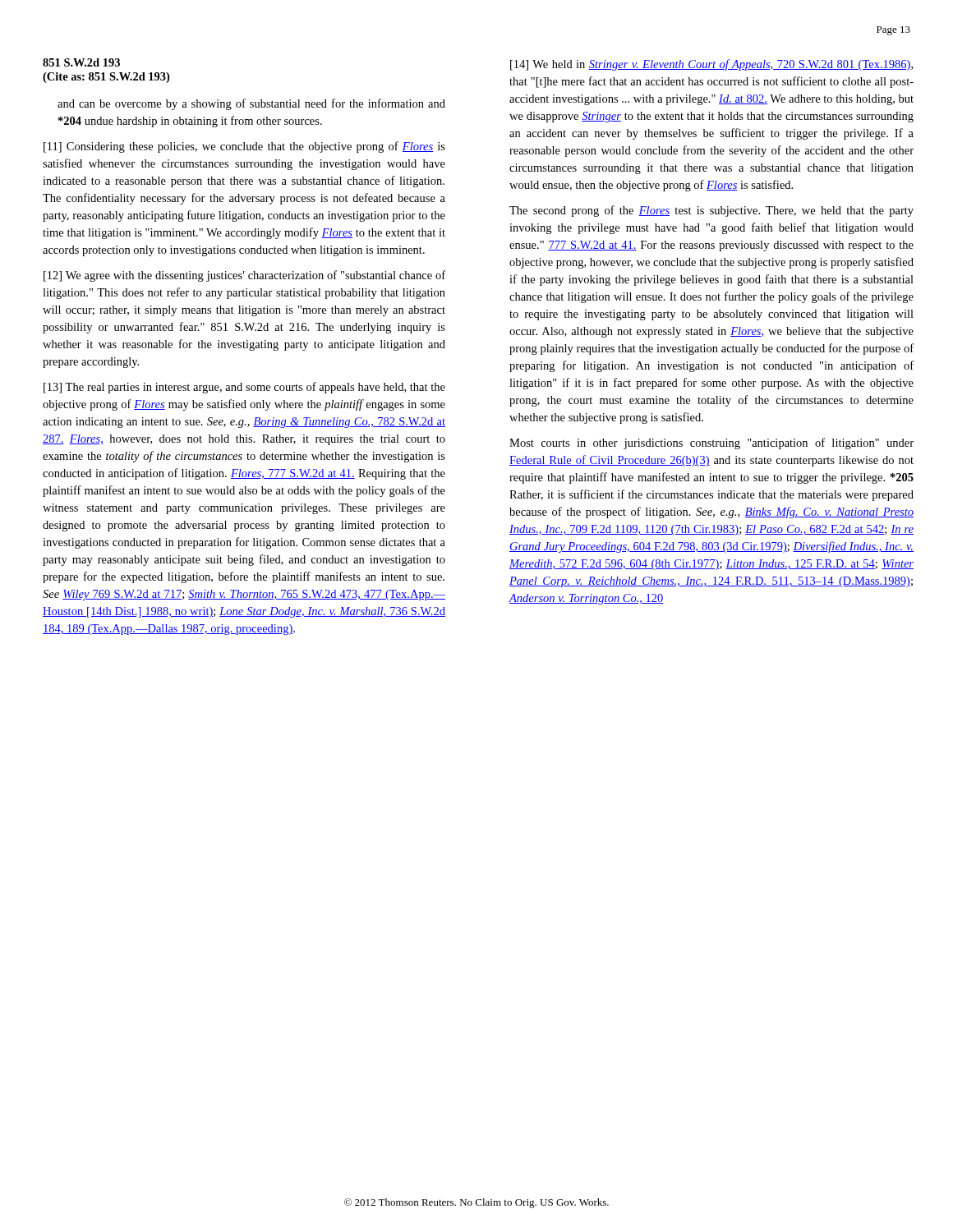The image size is (953, 1232).
Task: Point to the text starting "[14] We held"
Action: pos(711,124)
